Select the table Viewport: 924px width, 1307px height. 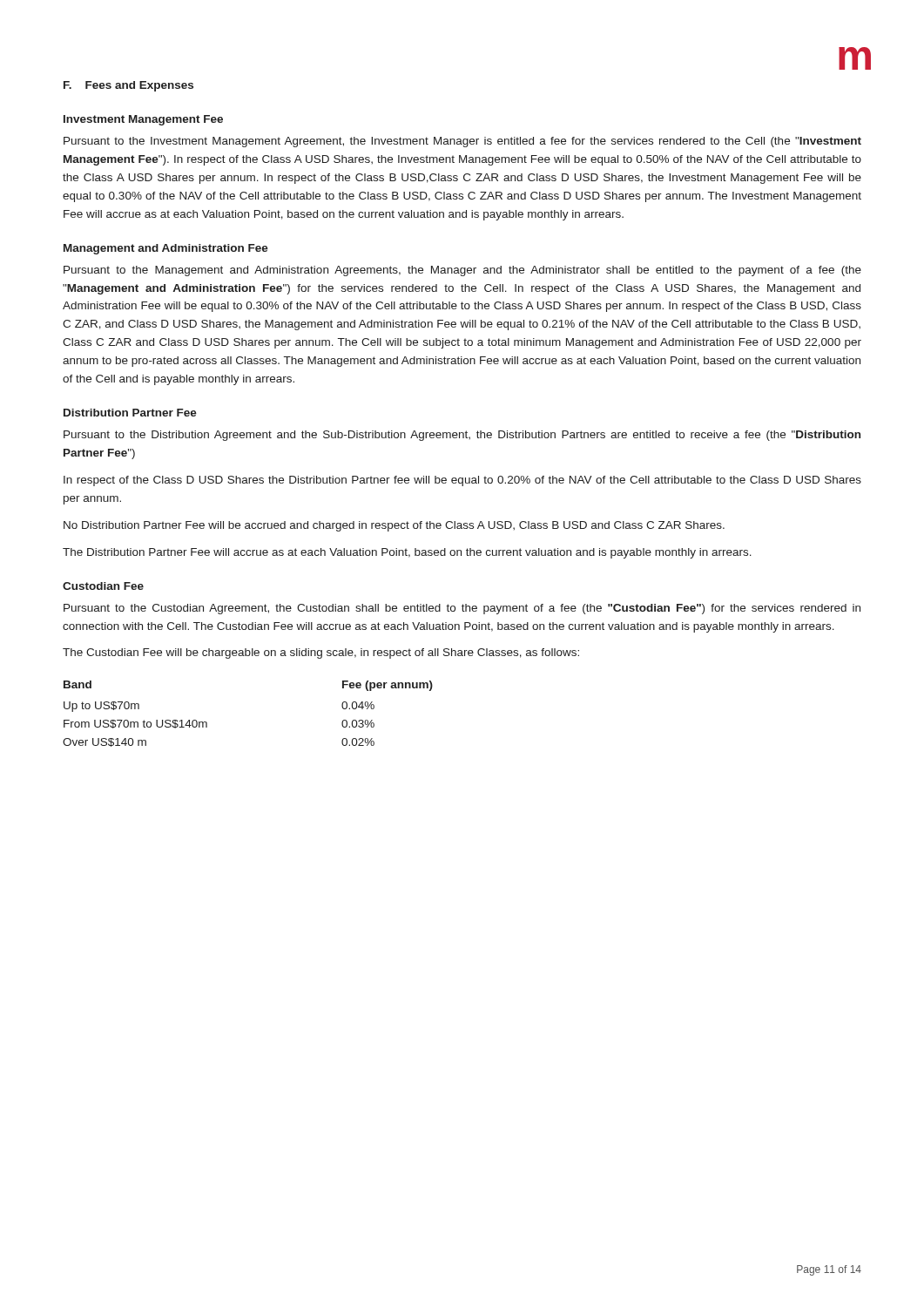click(462, 714)
